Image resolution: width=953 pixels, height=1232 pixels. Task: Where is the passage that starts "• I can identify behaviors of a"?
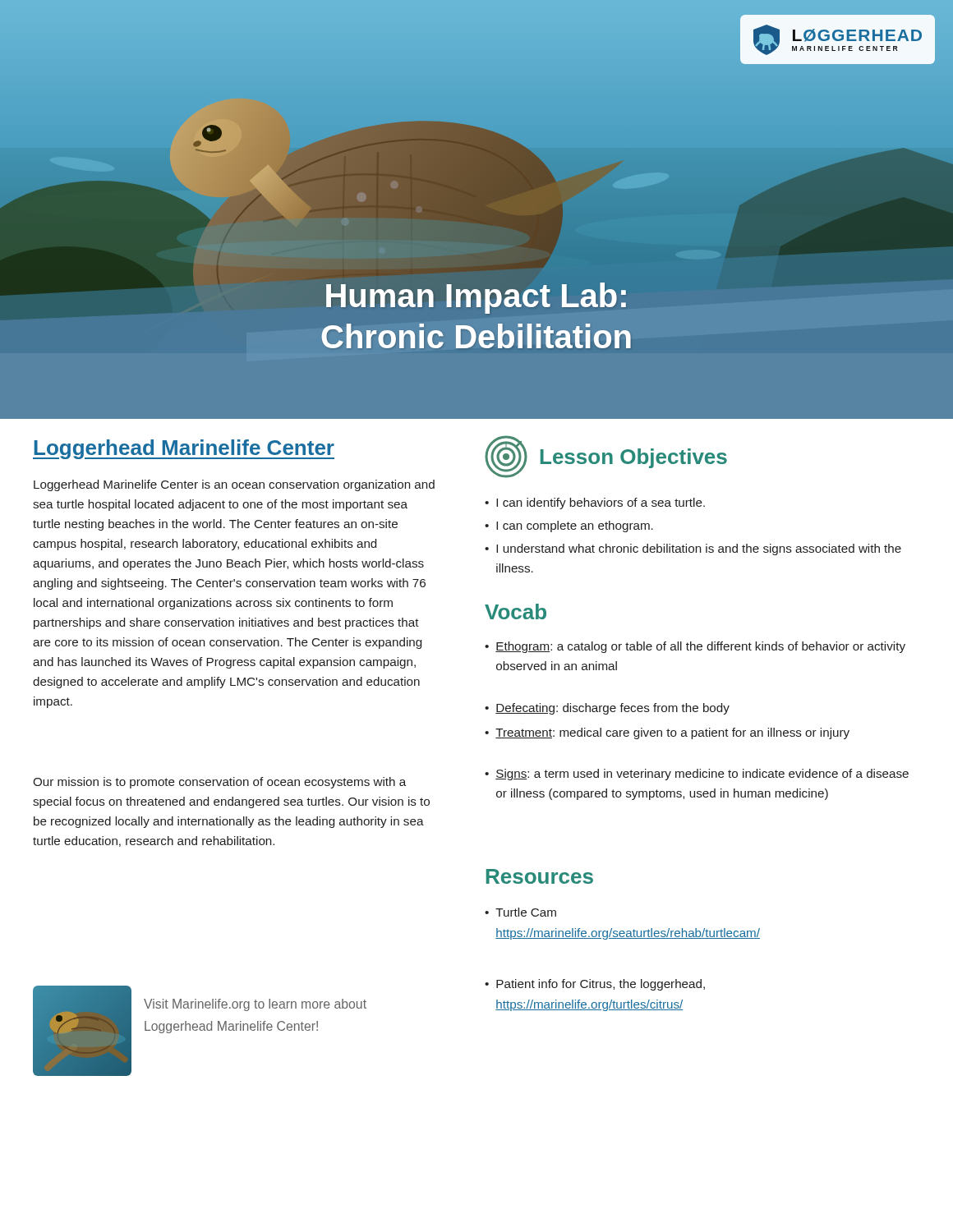595,502
